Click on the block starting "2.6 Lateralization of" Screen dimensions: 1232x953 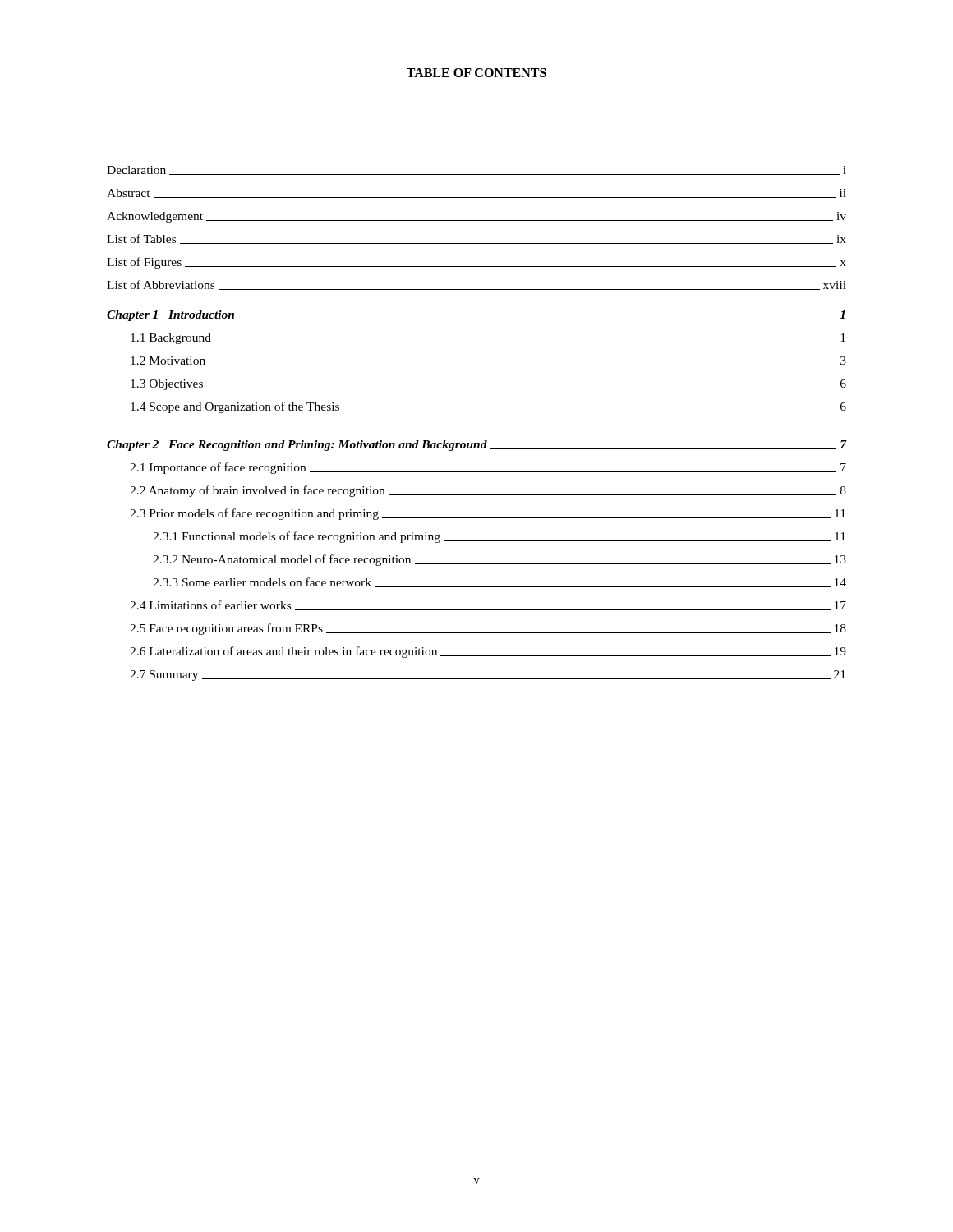488,651
